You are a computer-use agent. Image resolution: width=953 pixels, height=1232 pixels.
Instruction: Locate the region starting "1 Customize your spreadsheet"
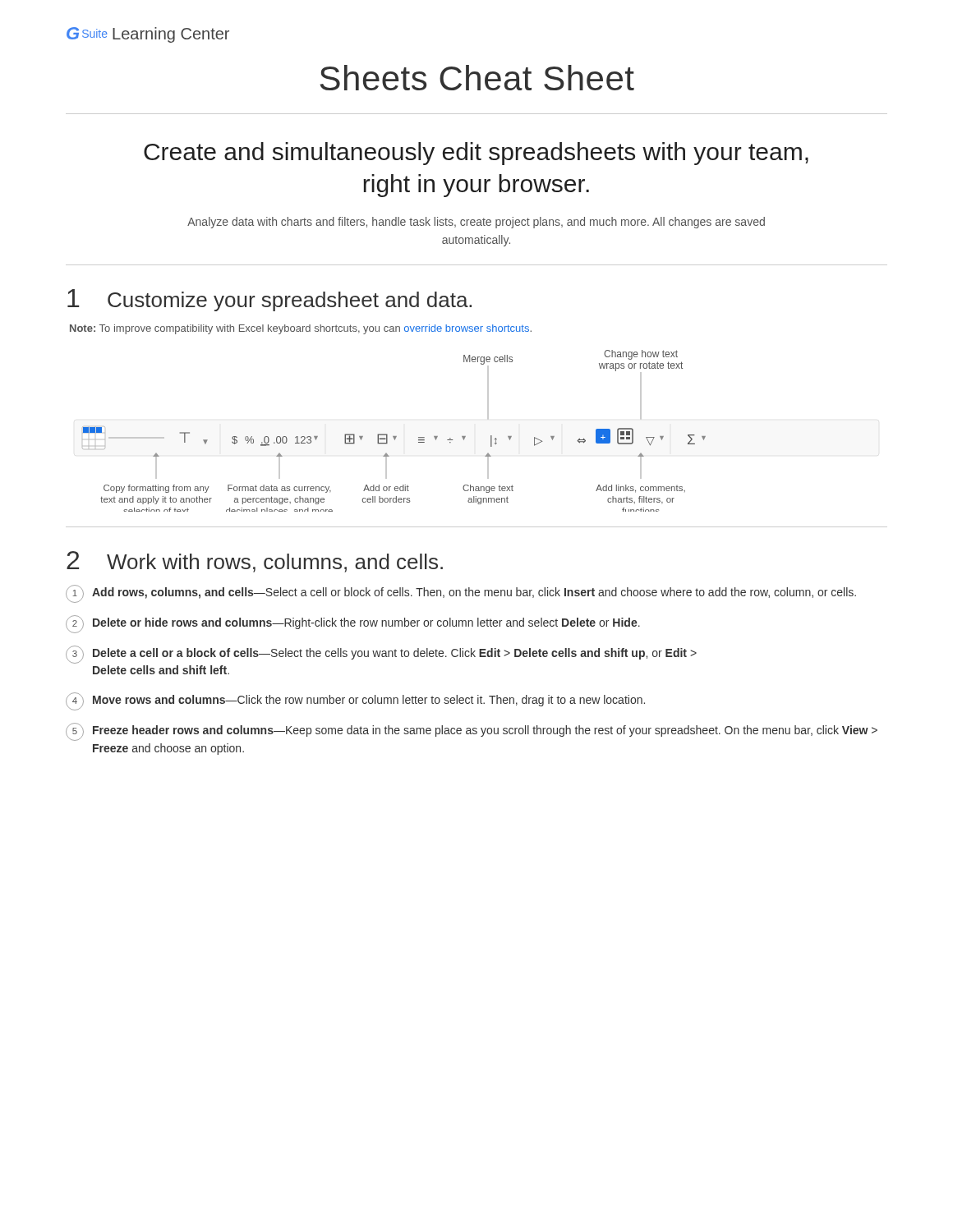click(270, 298)
